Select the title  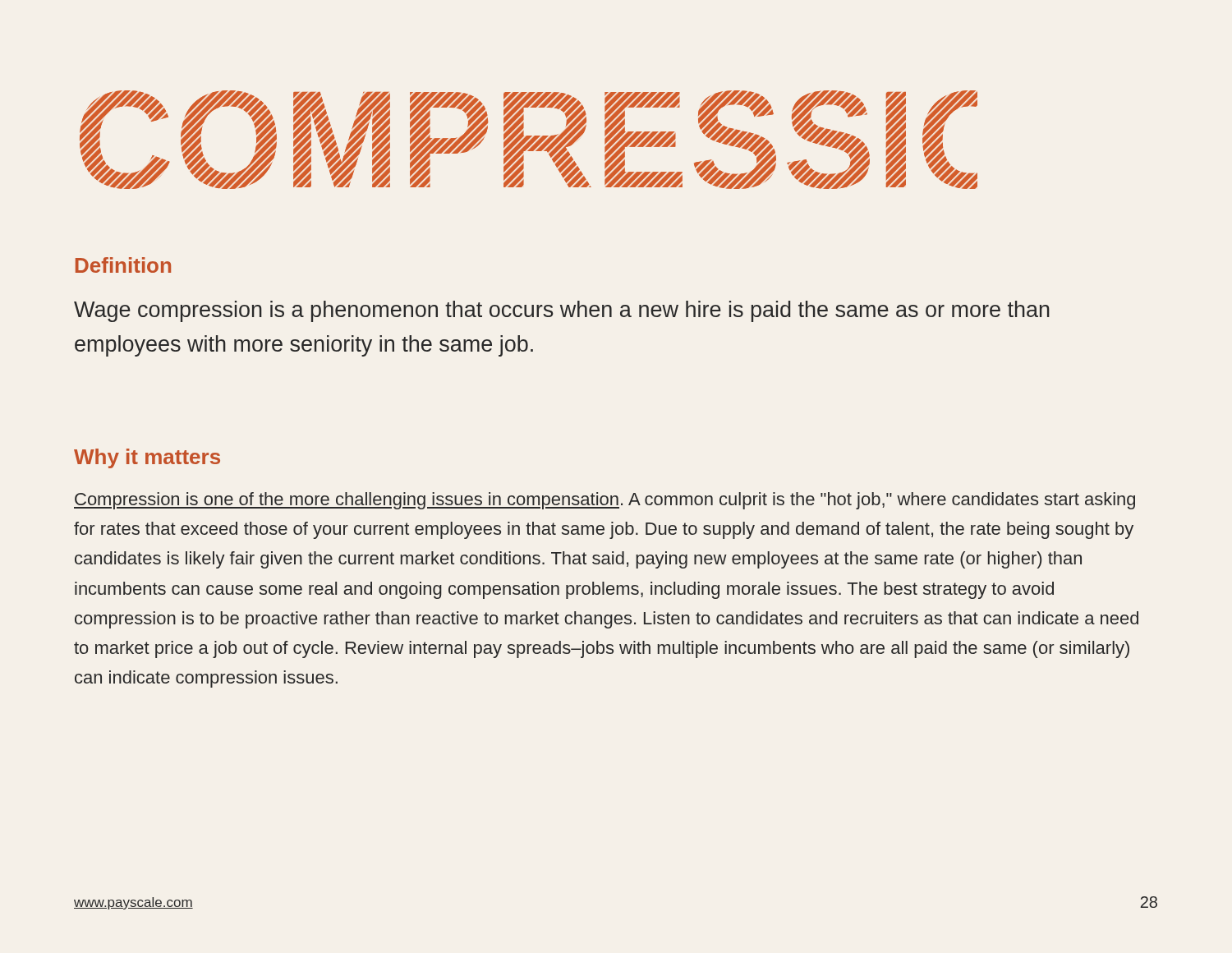coord(600,131)
